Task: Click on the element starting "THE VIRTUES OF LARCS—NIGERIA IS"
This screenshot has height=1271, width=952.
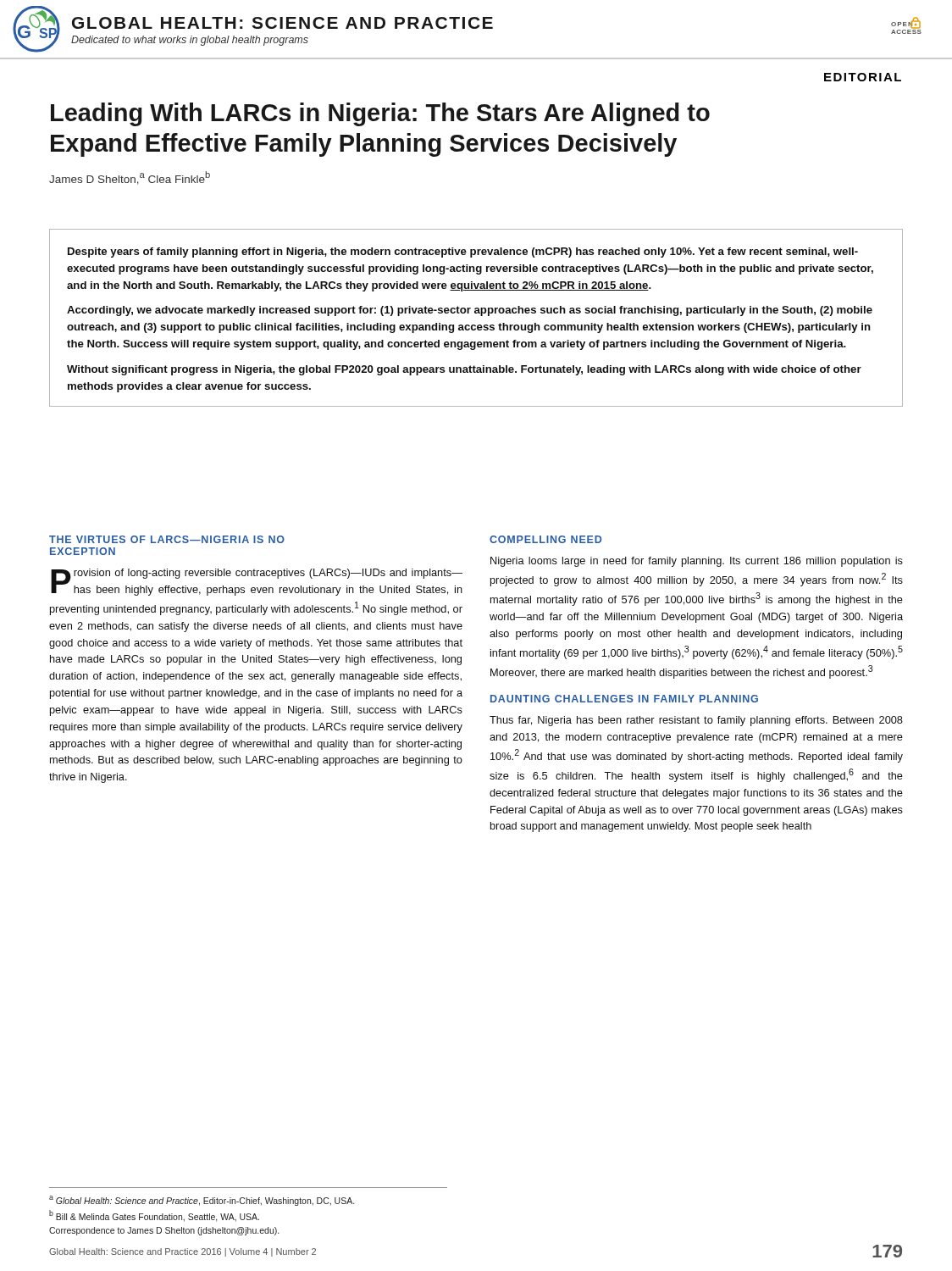Action: click(x=167, y=546)
